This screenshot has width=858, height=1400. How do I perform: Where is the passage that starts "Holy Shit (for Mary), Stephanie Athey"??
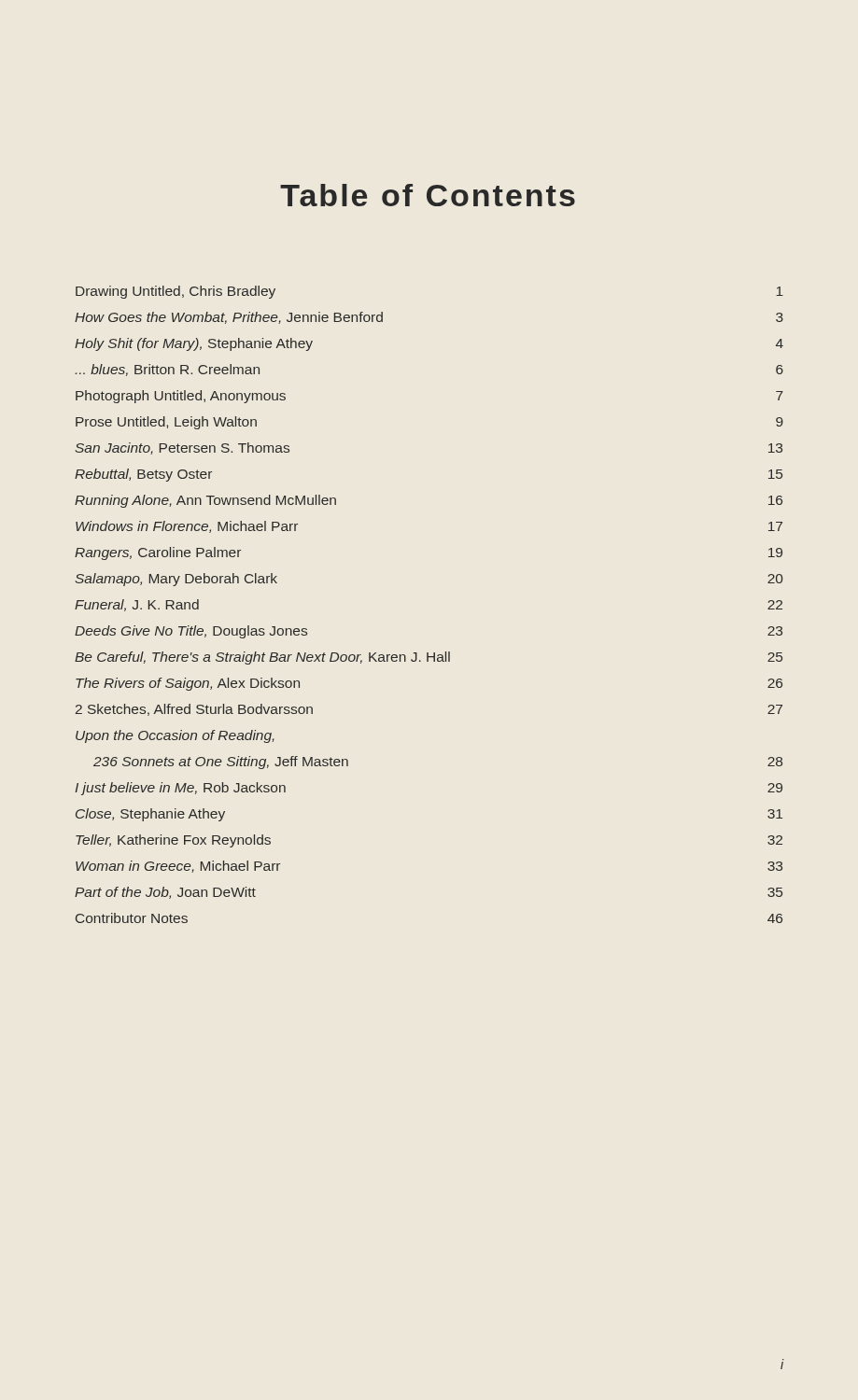[190, 344]
